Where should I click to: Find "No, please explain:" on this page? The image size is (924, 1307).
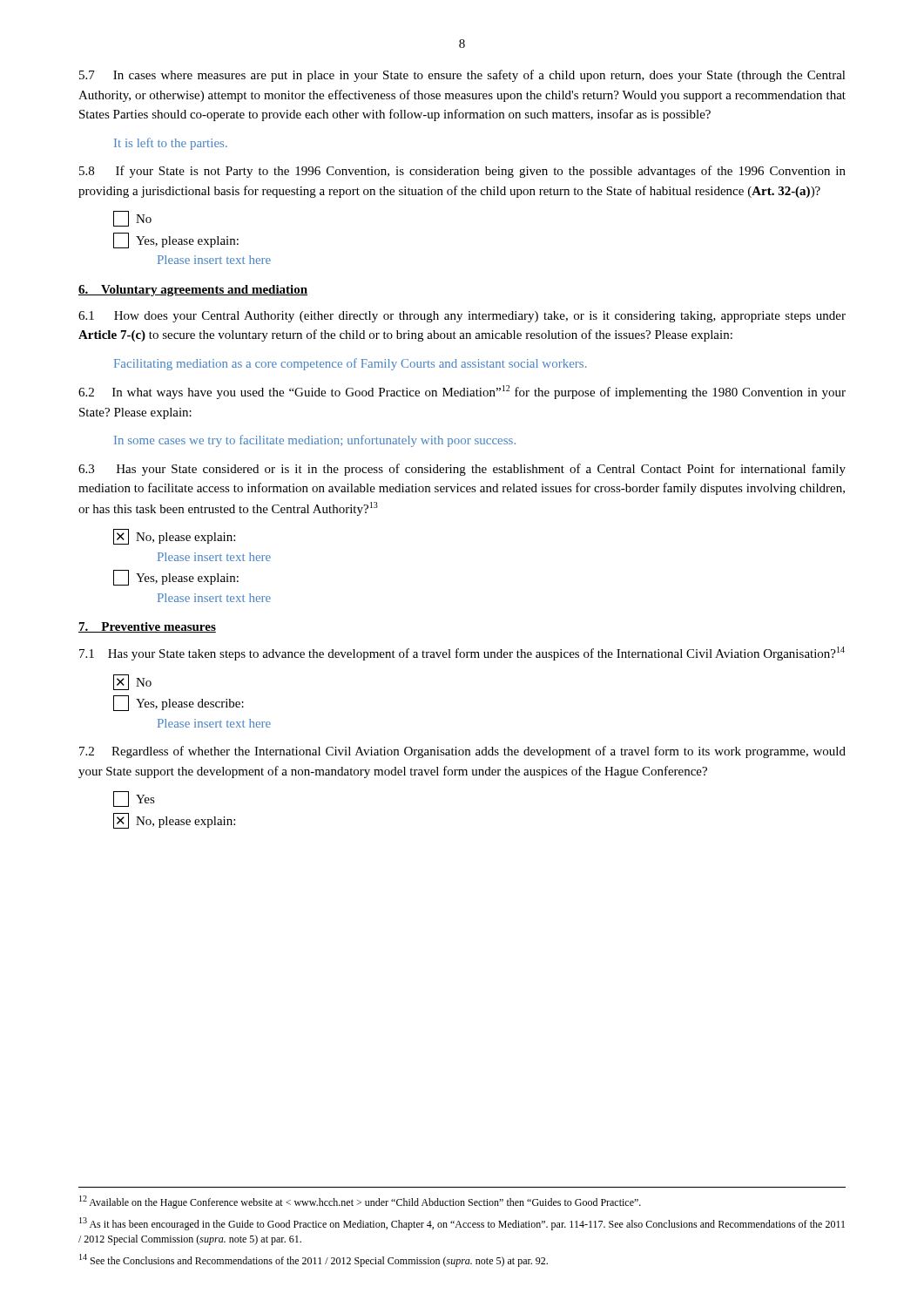pyautogui.click(x=175, y=821)
